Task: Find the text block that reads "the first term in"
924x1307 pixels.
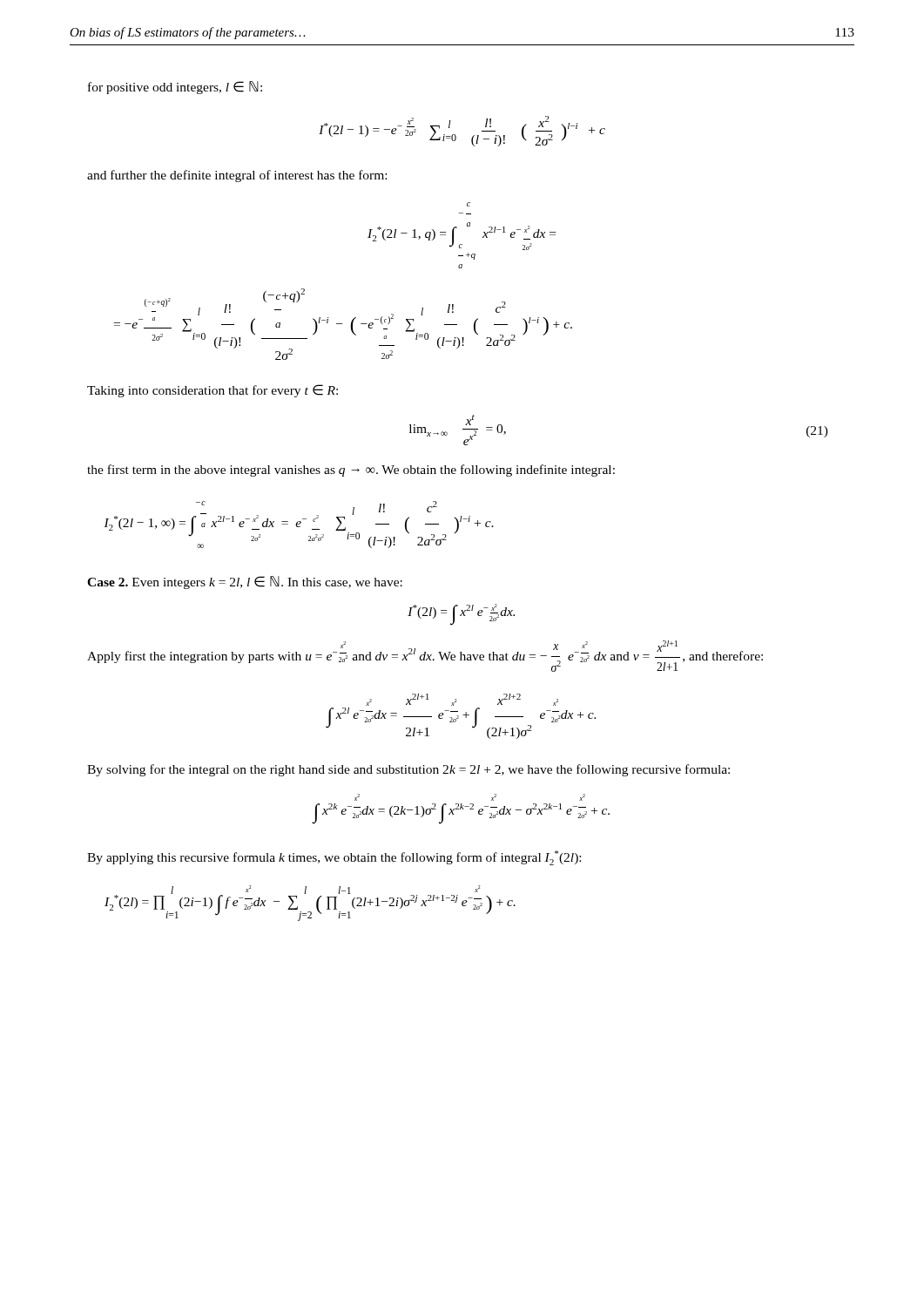Action: click(351, 469)
